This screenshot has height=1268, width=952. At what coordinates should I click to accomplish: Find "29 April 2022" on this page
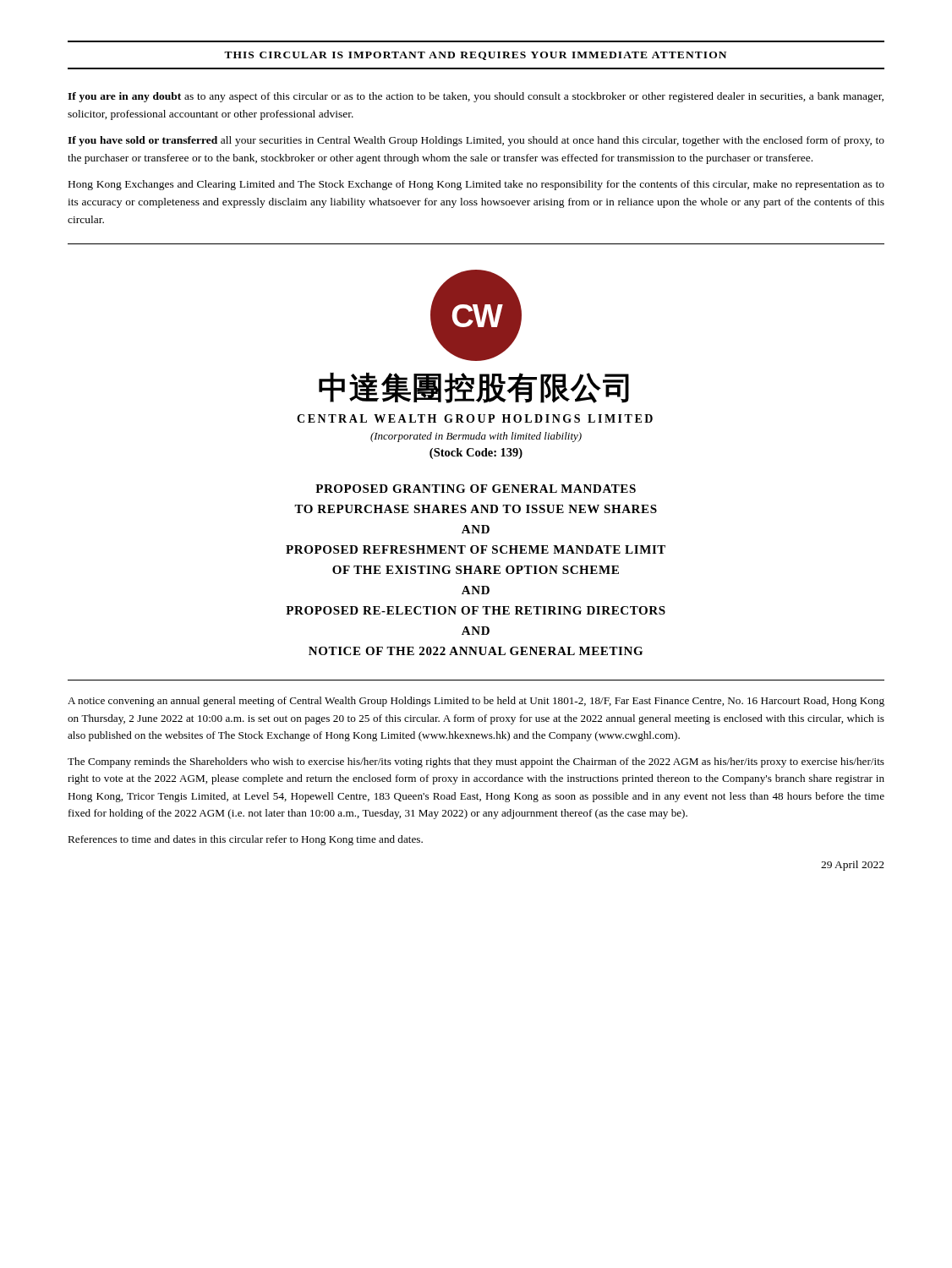tap(853, 864)
